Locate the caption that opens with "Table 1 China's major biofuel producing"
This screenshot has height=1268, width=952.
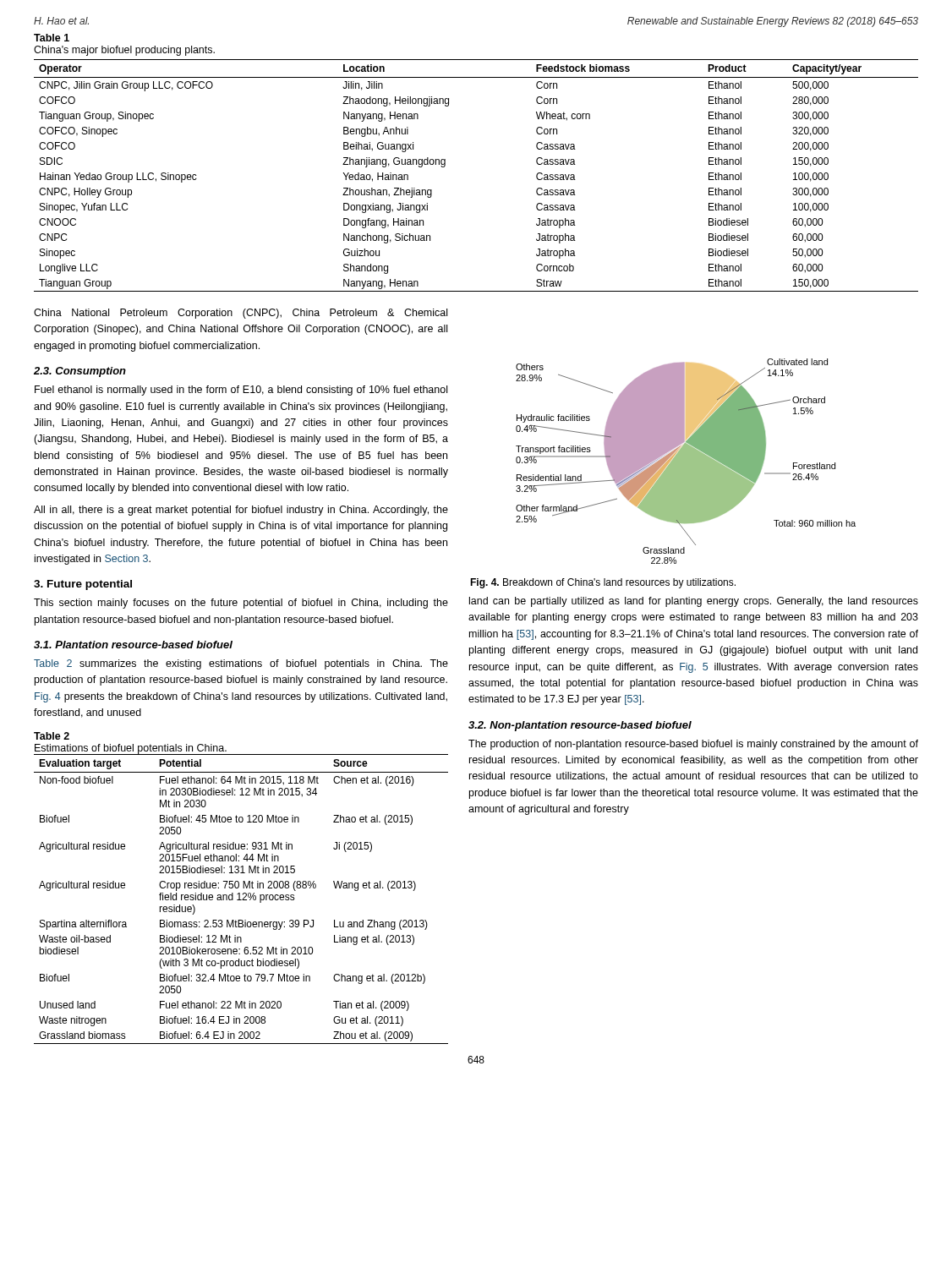[125, 44]
